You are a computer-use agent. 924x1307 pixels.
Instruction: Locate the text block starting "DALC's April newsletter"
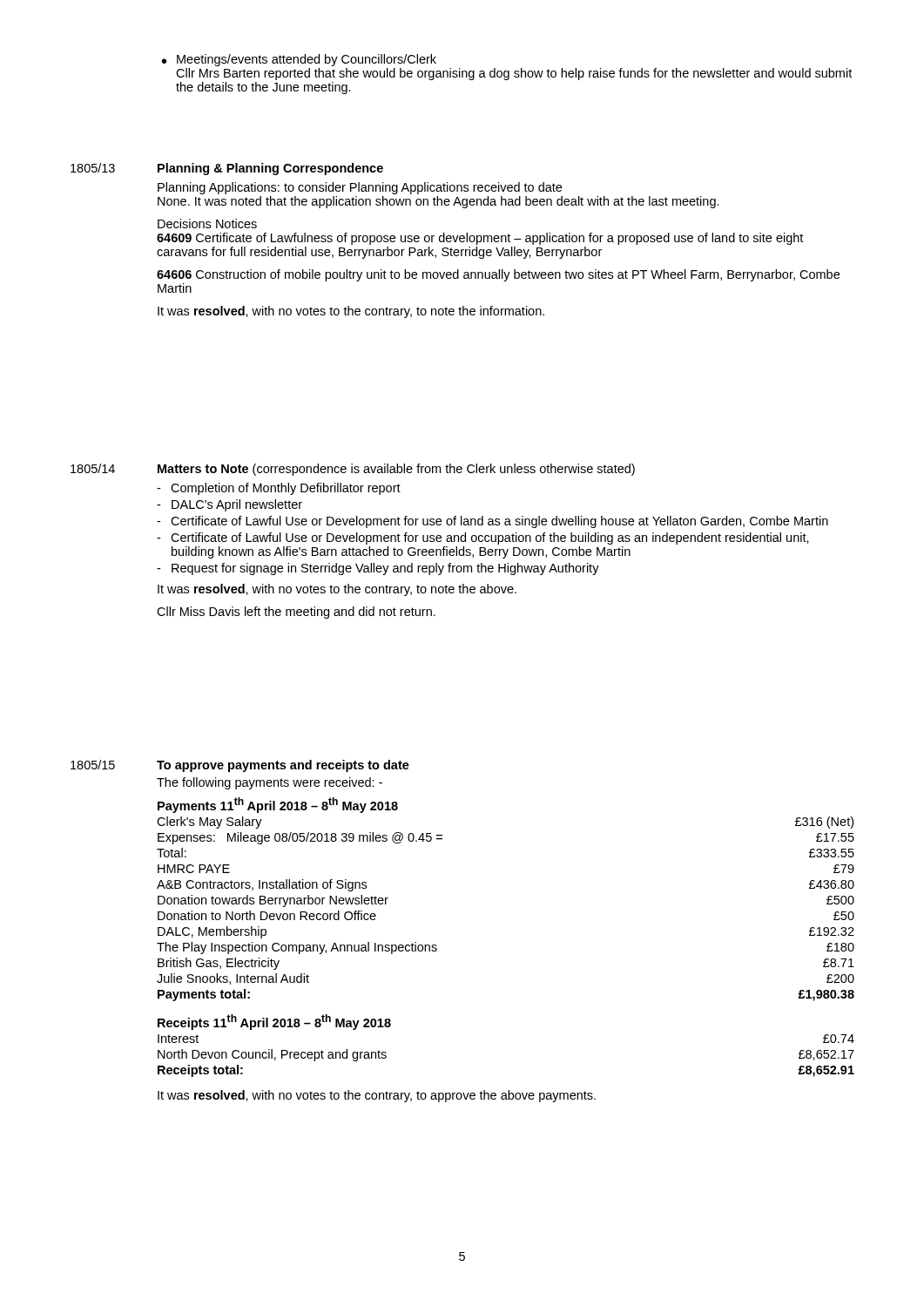click(236, 505)
